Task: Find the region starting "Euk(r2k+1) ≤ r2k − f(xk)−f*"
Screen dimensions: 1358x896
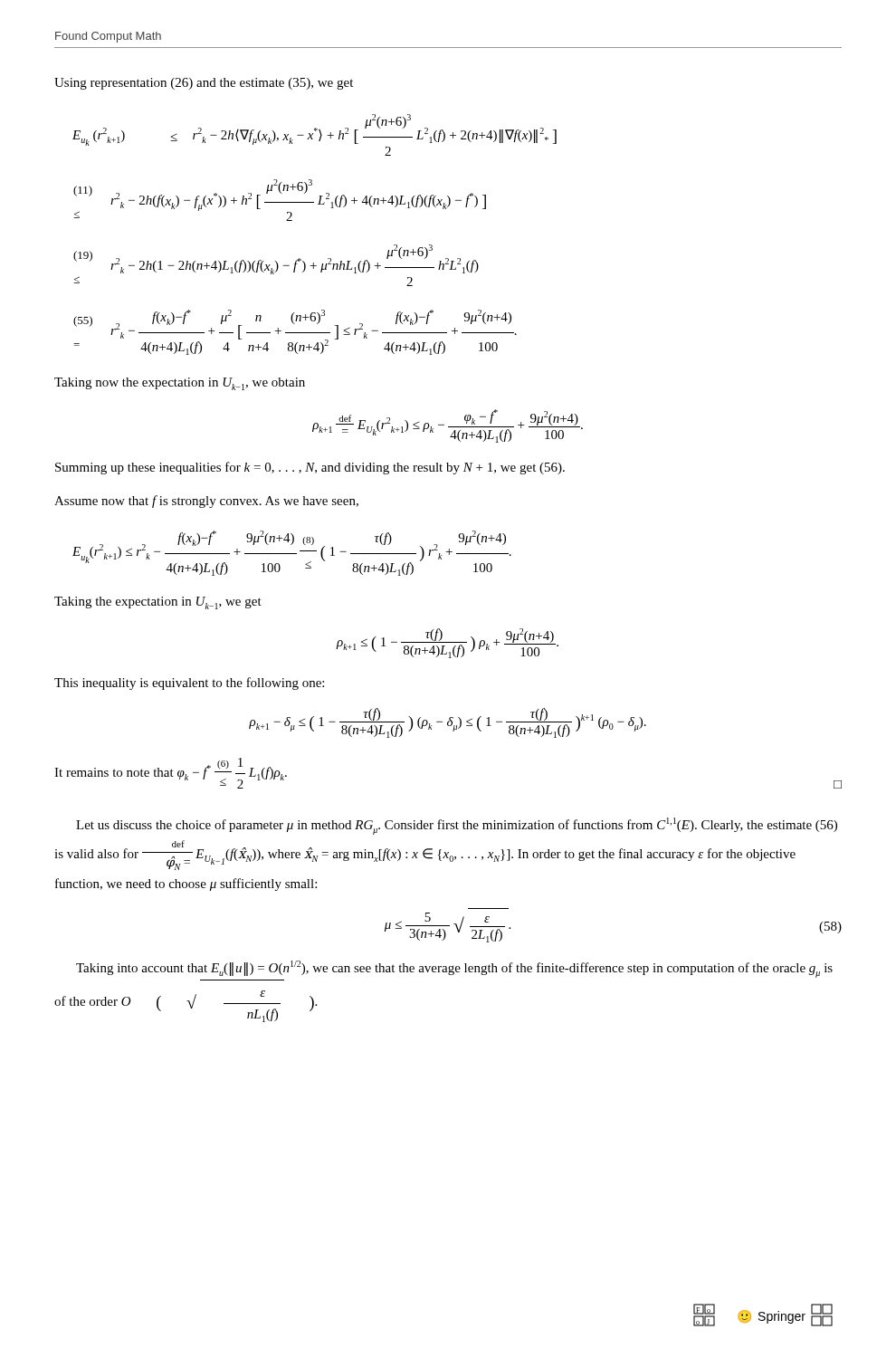Action: coord(292,553)
